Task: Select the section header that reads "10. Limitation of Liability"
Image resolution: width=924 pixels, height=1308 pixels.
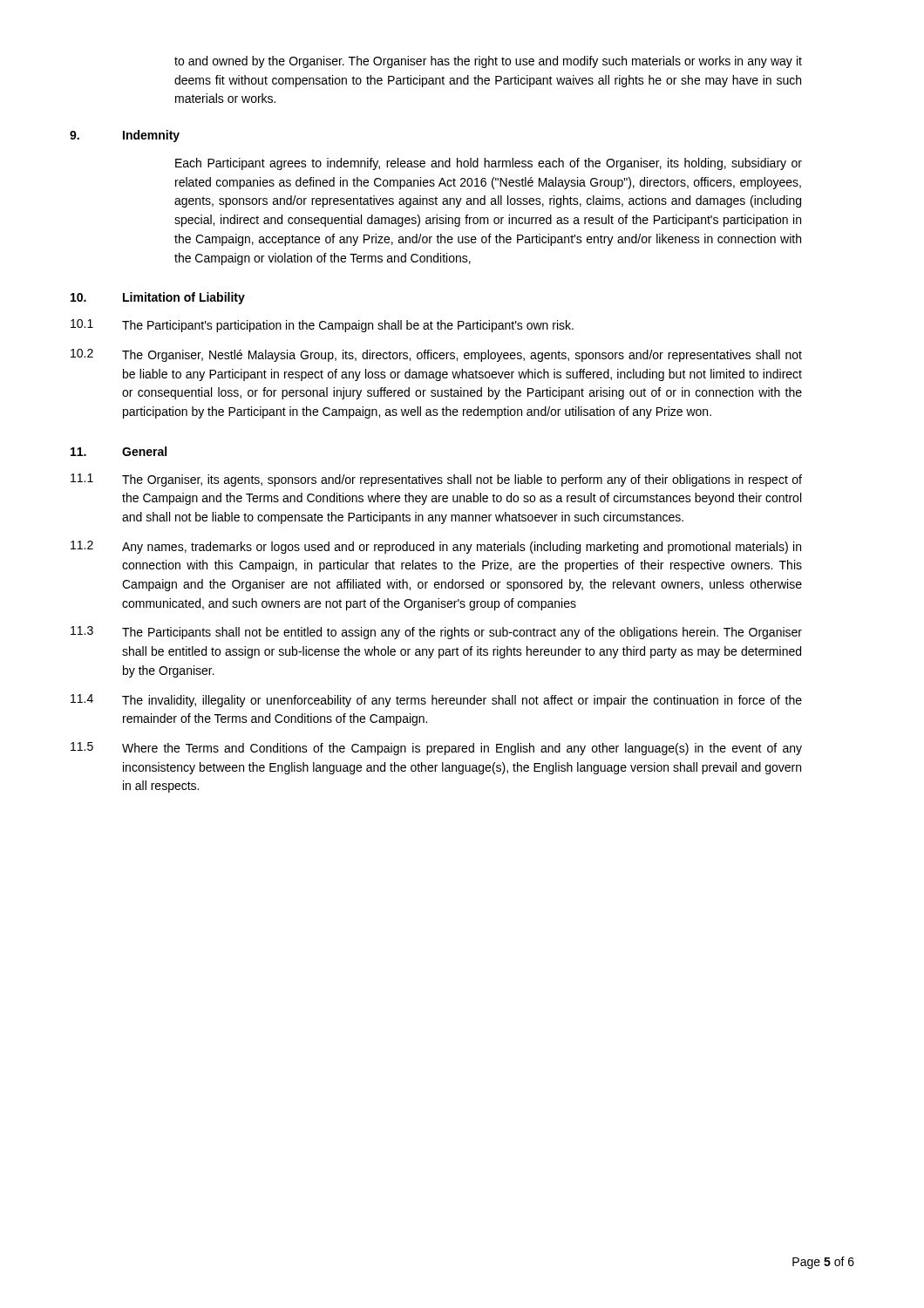Action: point(158,298)
